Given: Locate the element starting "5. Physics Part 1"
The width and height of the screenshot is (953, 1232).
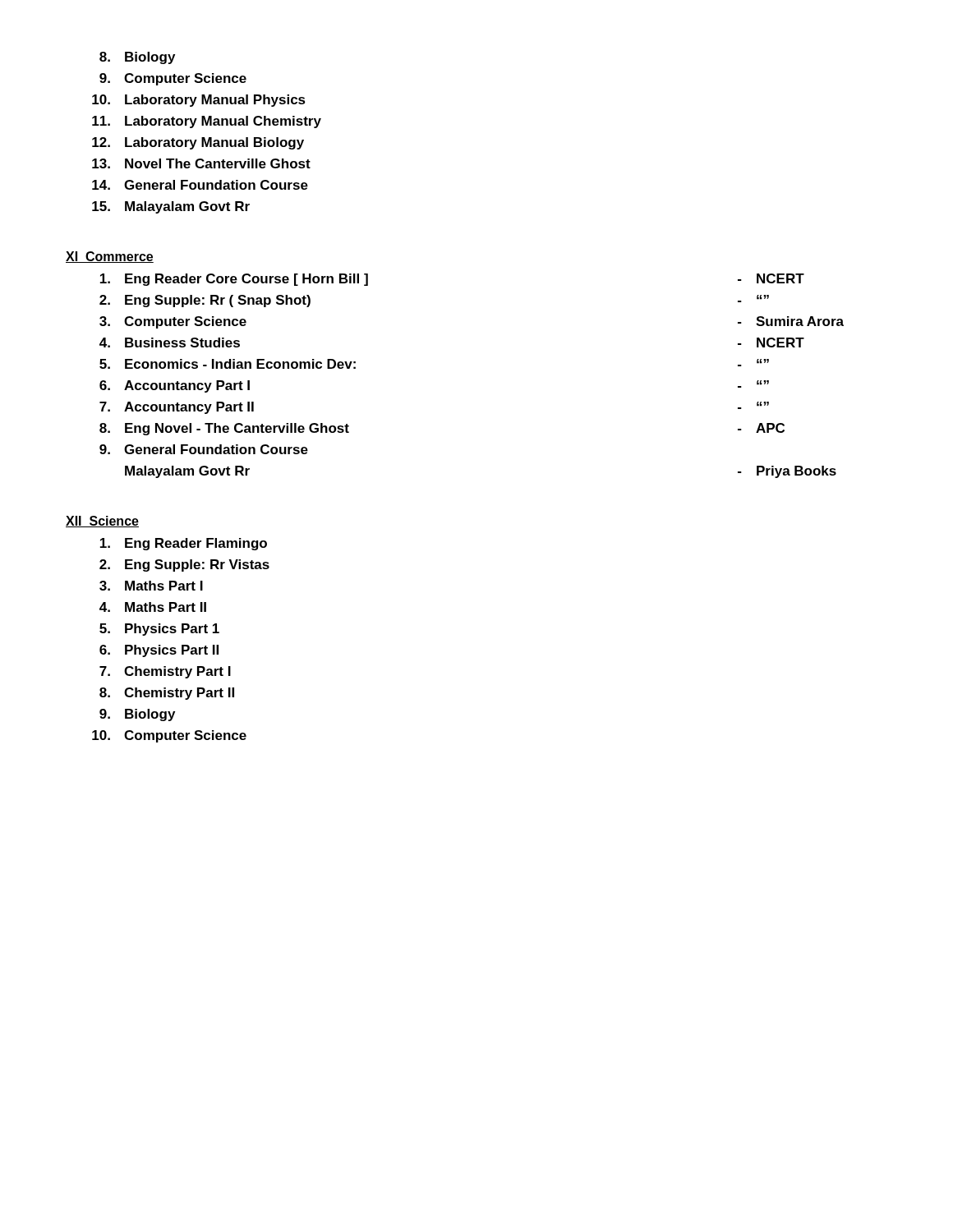Looking at the screenshot, I should click(159, 630).
